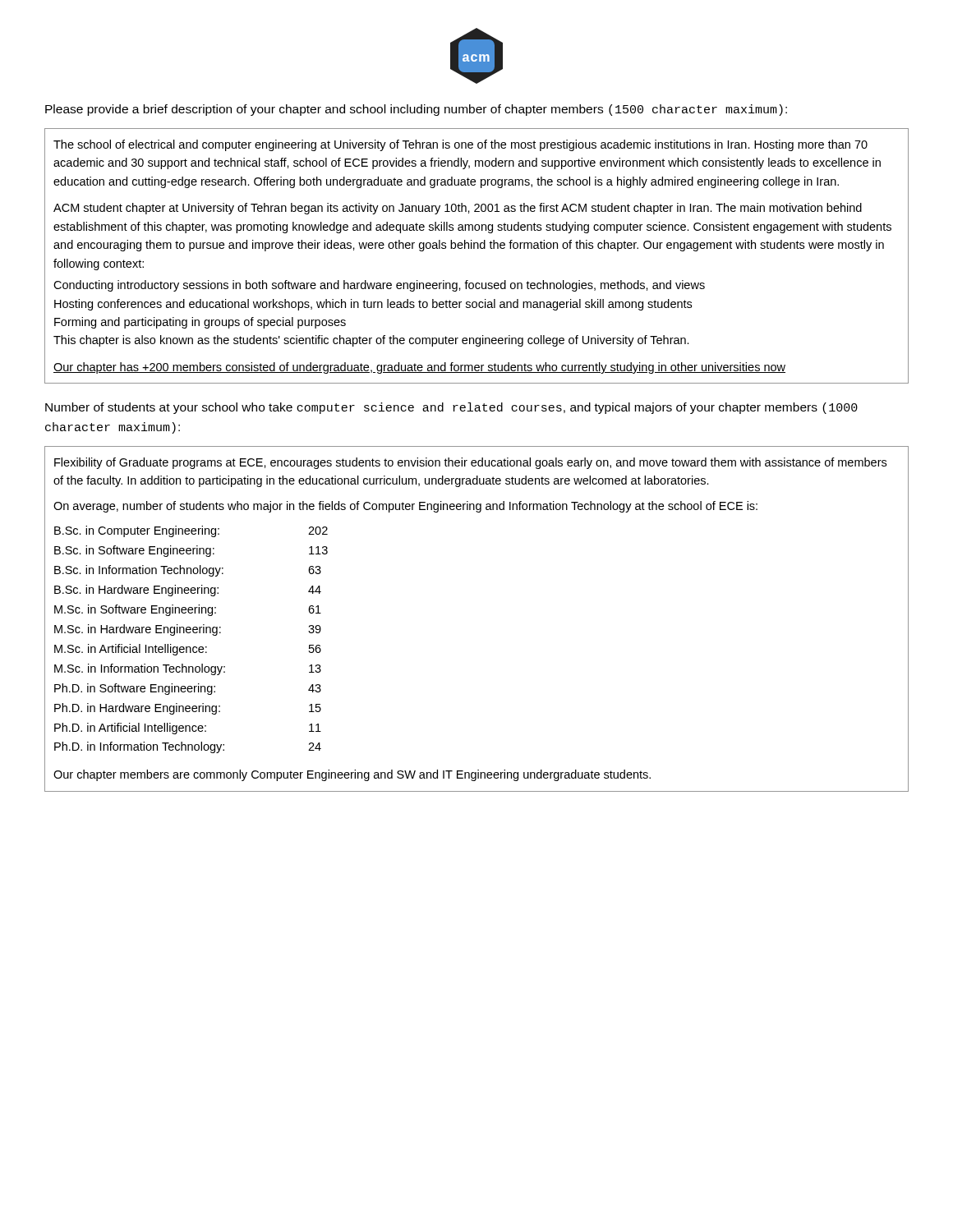Where is the passage that starts "Conducting introductory sessions in both software and"?
The width and height of the screenshot is (953, 1232).
[x=379, y=285]
